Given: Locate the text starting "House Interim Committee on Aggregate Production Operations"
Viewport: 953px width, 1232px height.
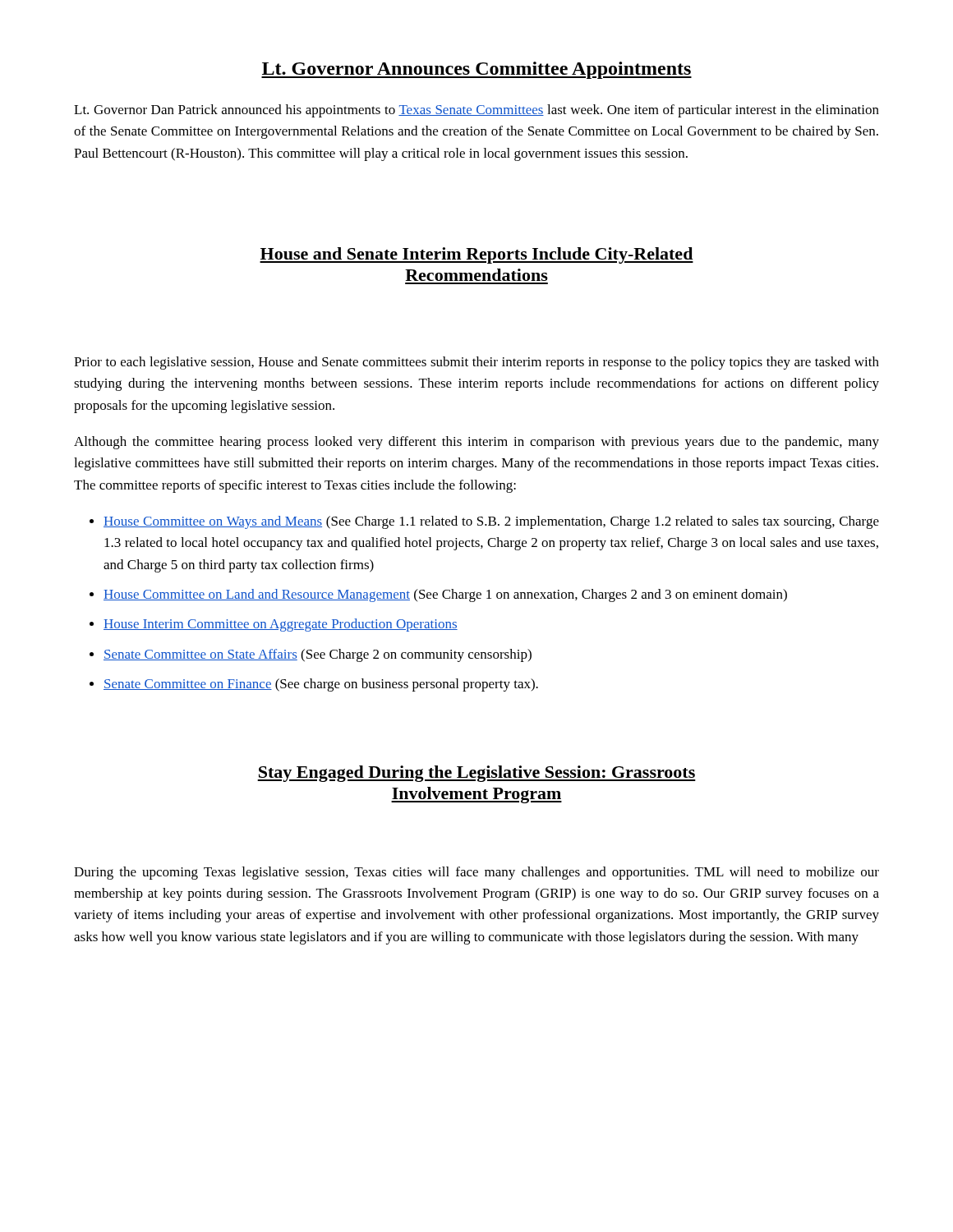Looking at the screenshot, I should 280,624.
